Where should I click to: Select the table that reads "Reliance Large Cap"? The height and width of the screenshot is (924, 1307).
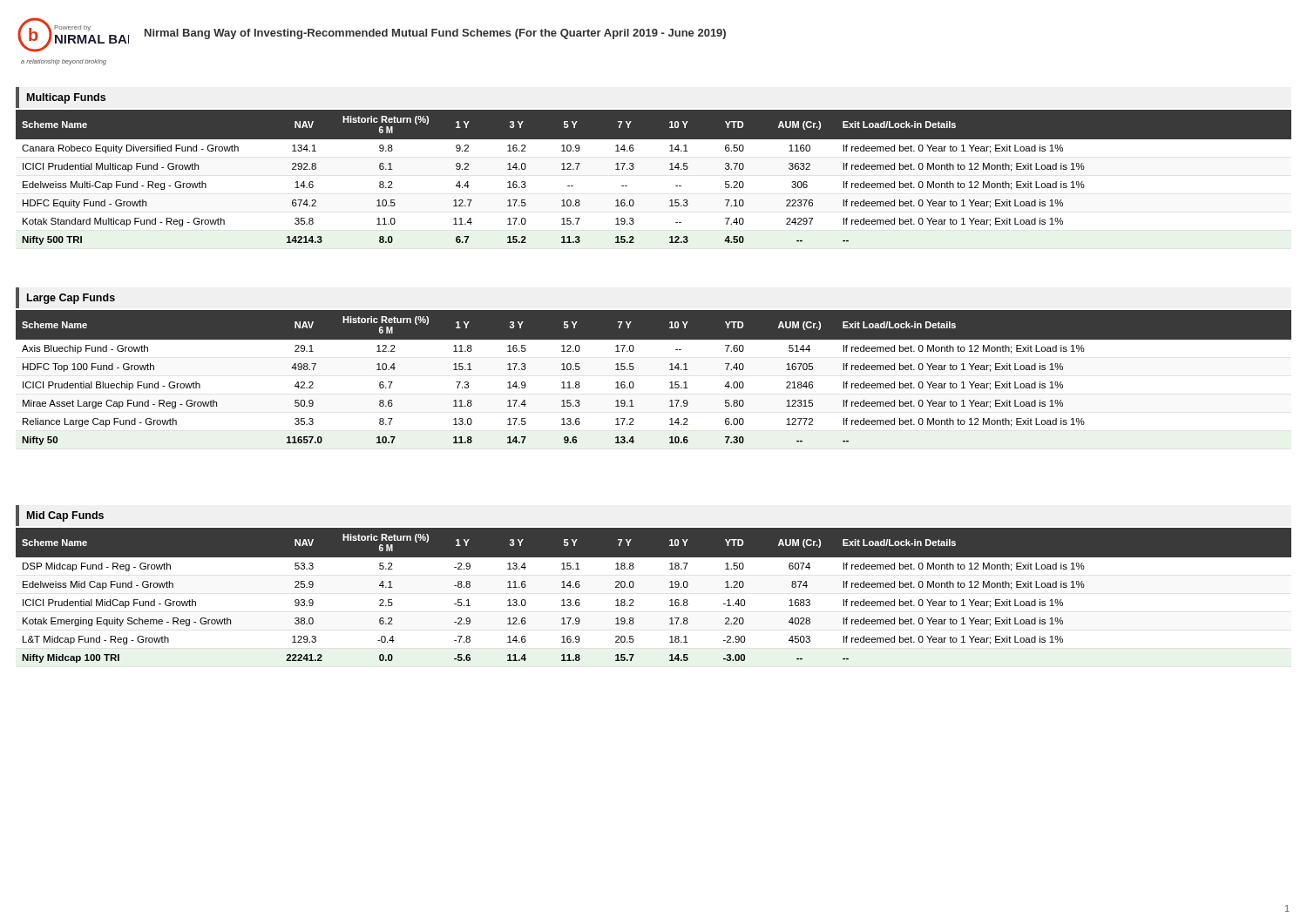(654, 380)
